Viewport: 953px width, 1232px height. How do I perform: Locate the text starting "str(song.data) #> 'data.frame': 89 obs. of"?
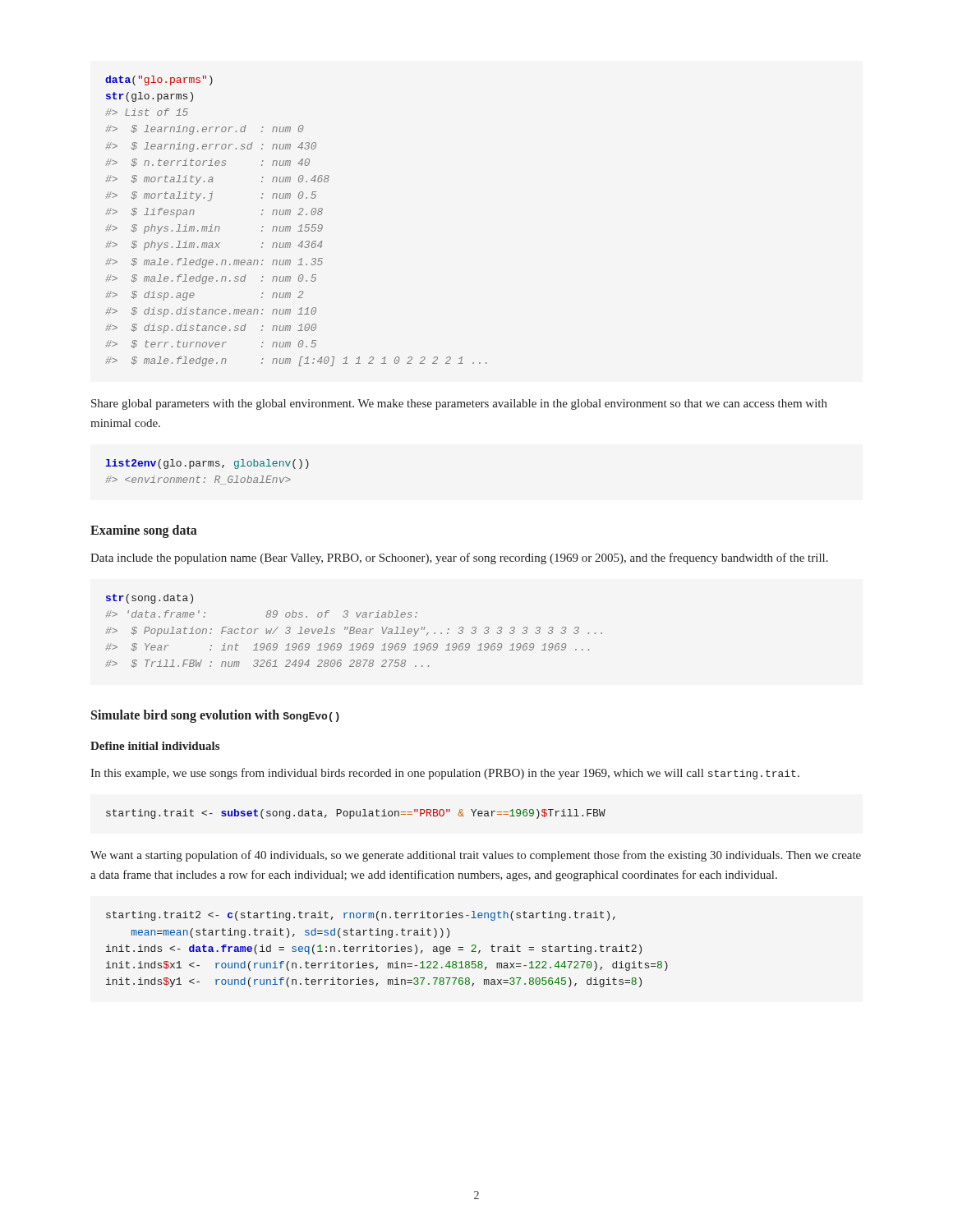click(476, 632)
